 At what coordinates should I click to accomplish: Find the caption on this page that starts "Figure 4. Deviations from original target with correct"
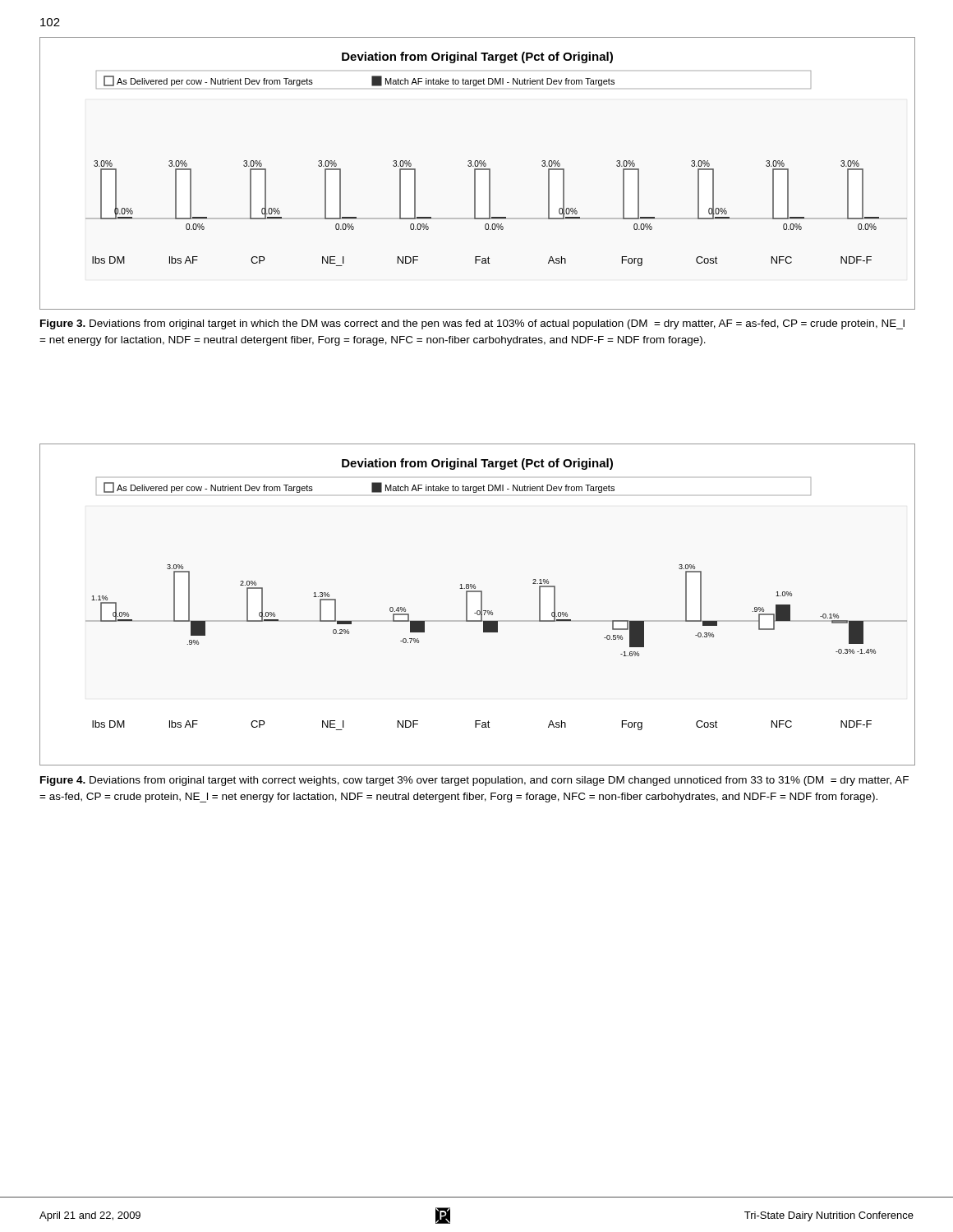474,788
